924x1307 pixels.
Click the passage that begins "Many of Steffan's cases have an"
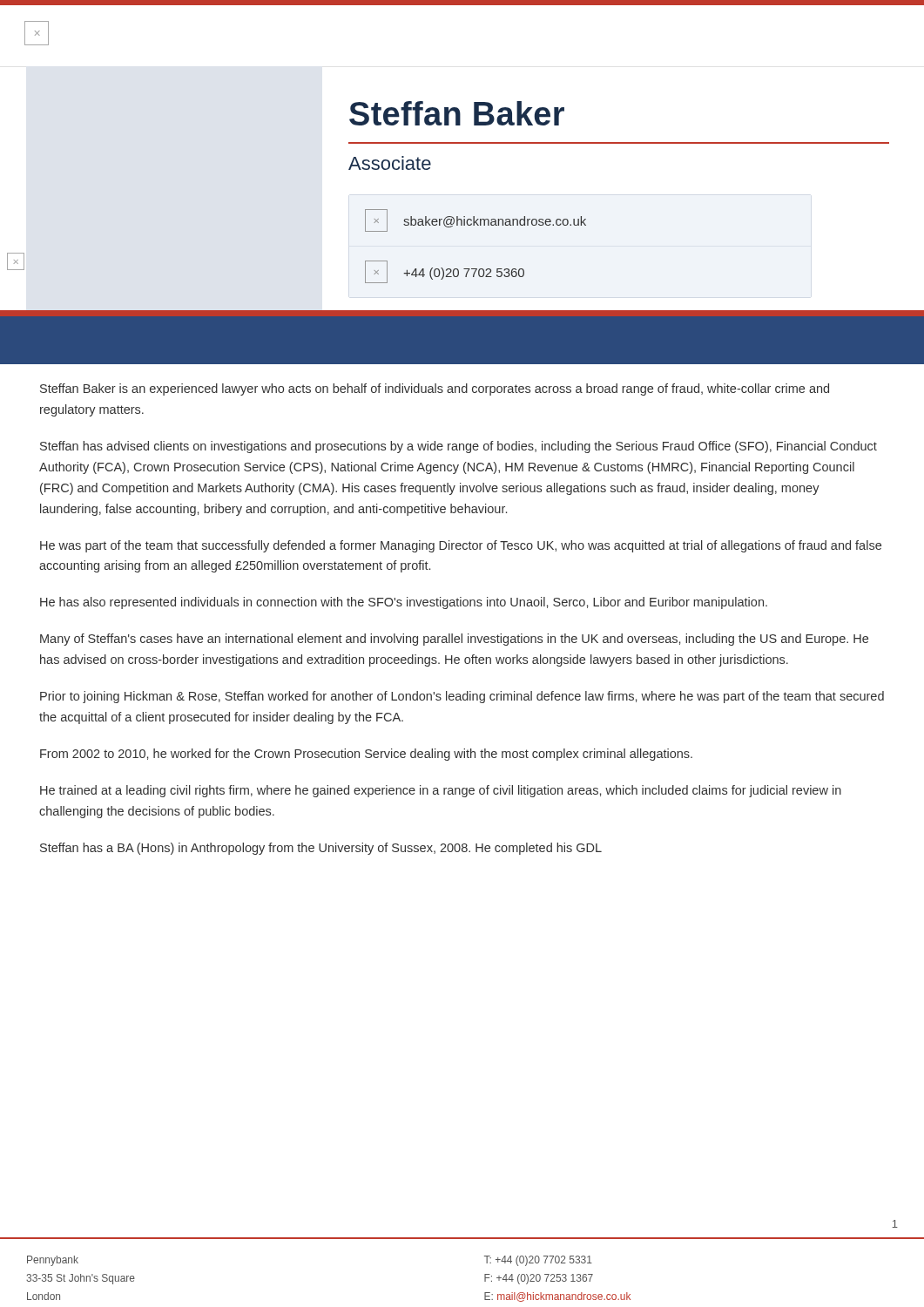[x=454, y=649]
